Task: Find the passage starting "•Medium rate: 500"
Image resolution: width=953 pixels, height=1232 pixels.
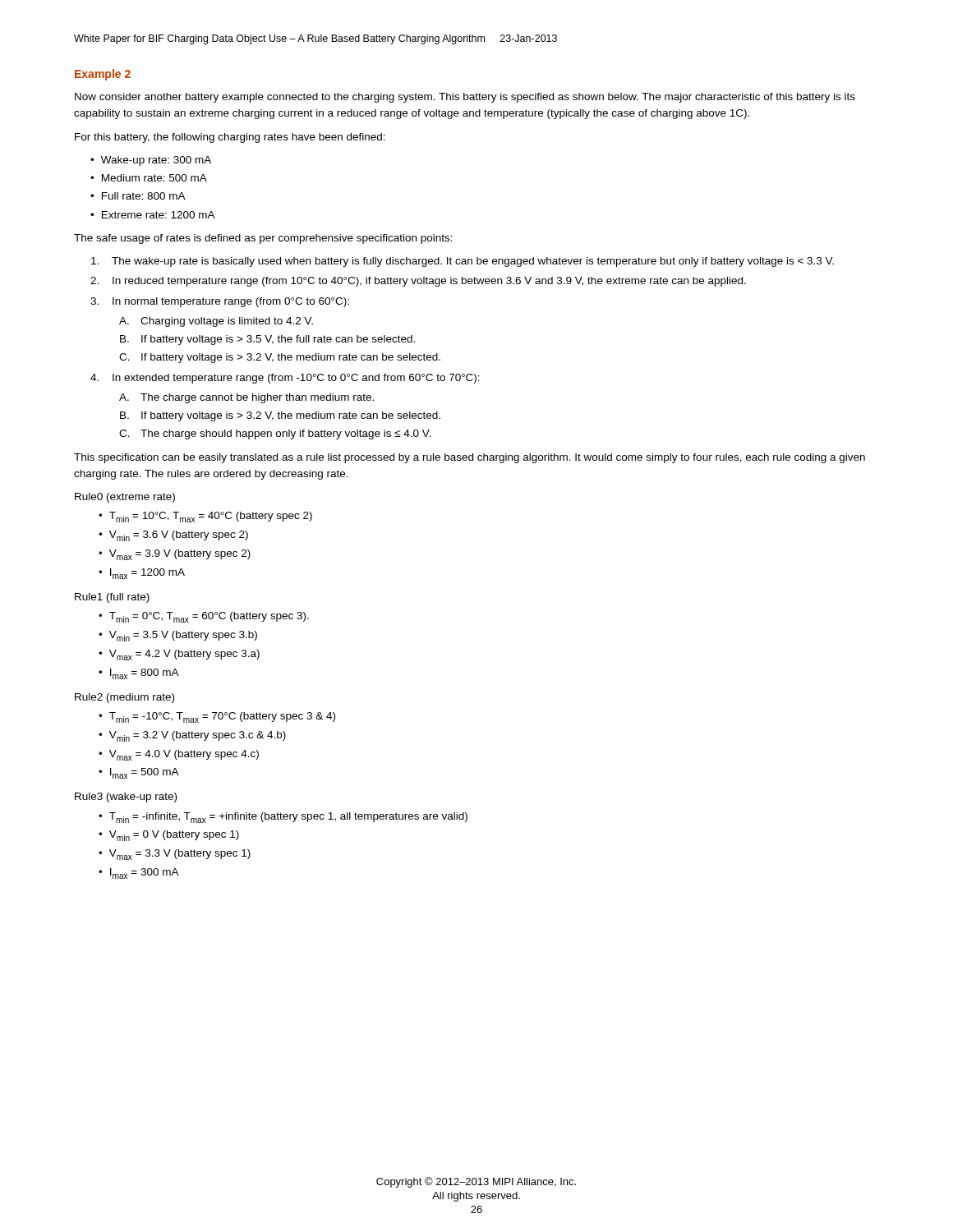Action: pyautogui.click(x=149, y=178)
